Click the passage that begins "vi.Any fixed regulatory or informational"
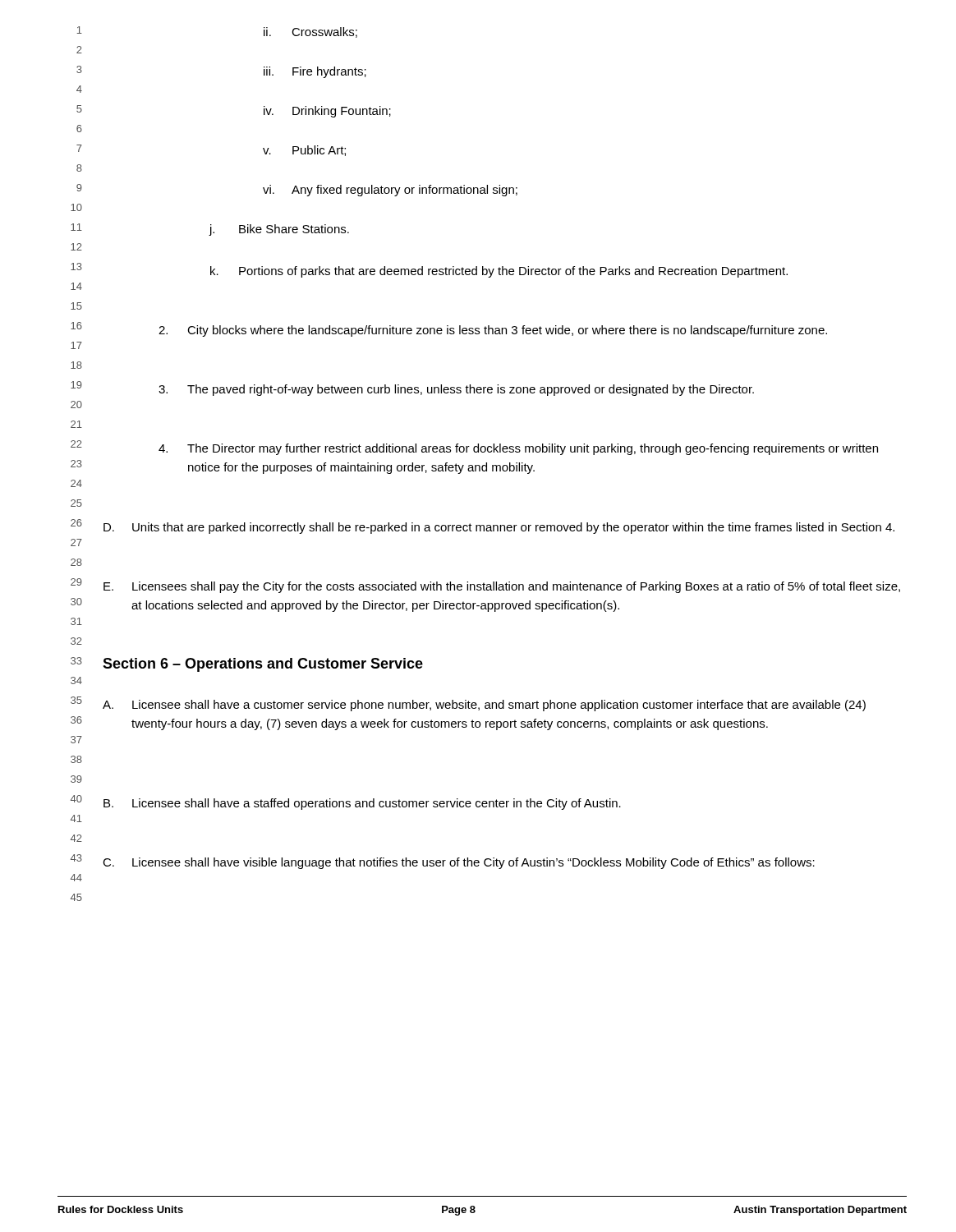The image size is (956, 1232). pos(391,189)
